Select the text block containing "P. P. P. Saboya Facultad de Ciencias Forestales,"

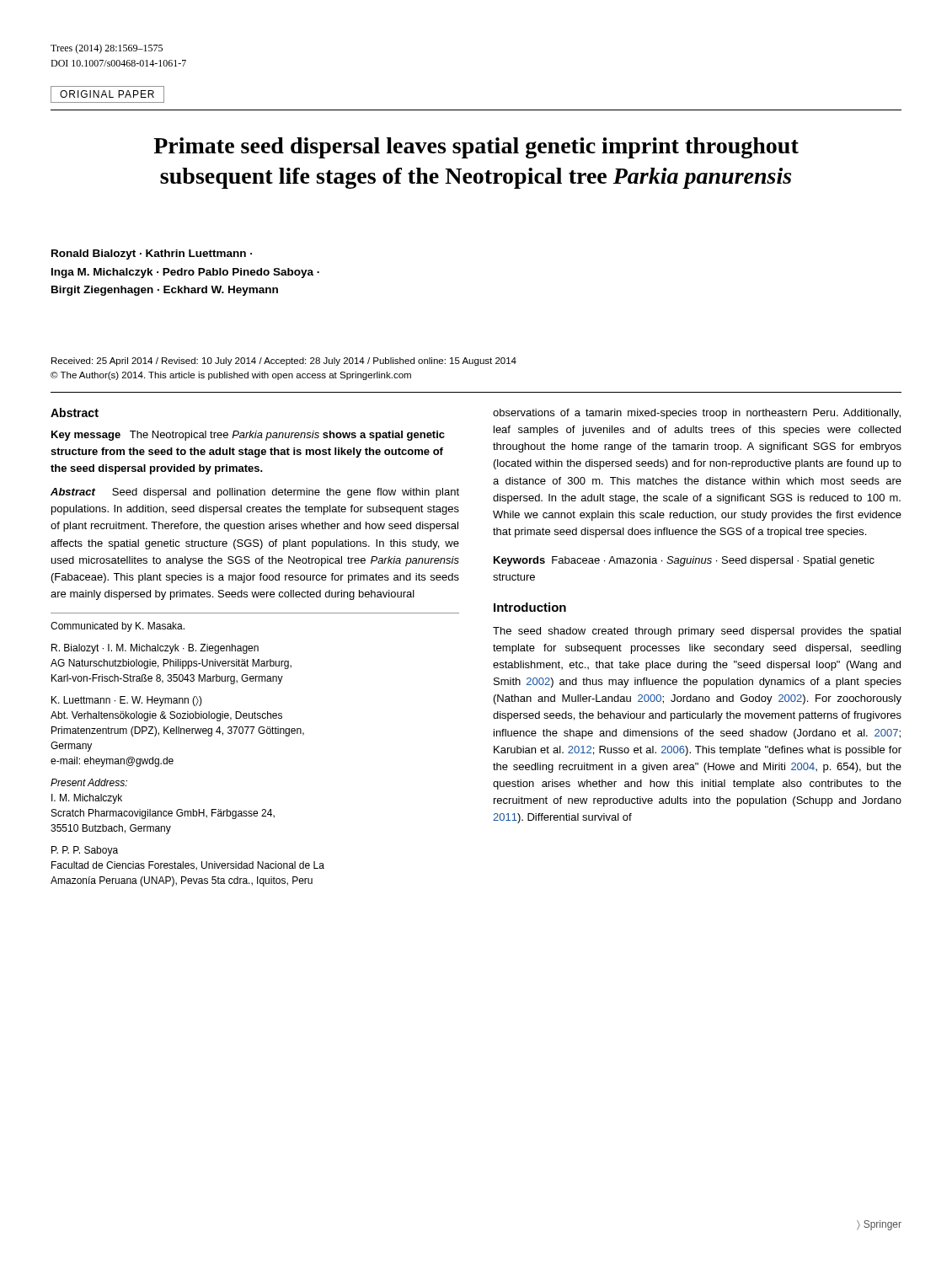187,866
